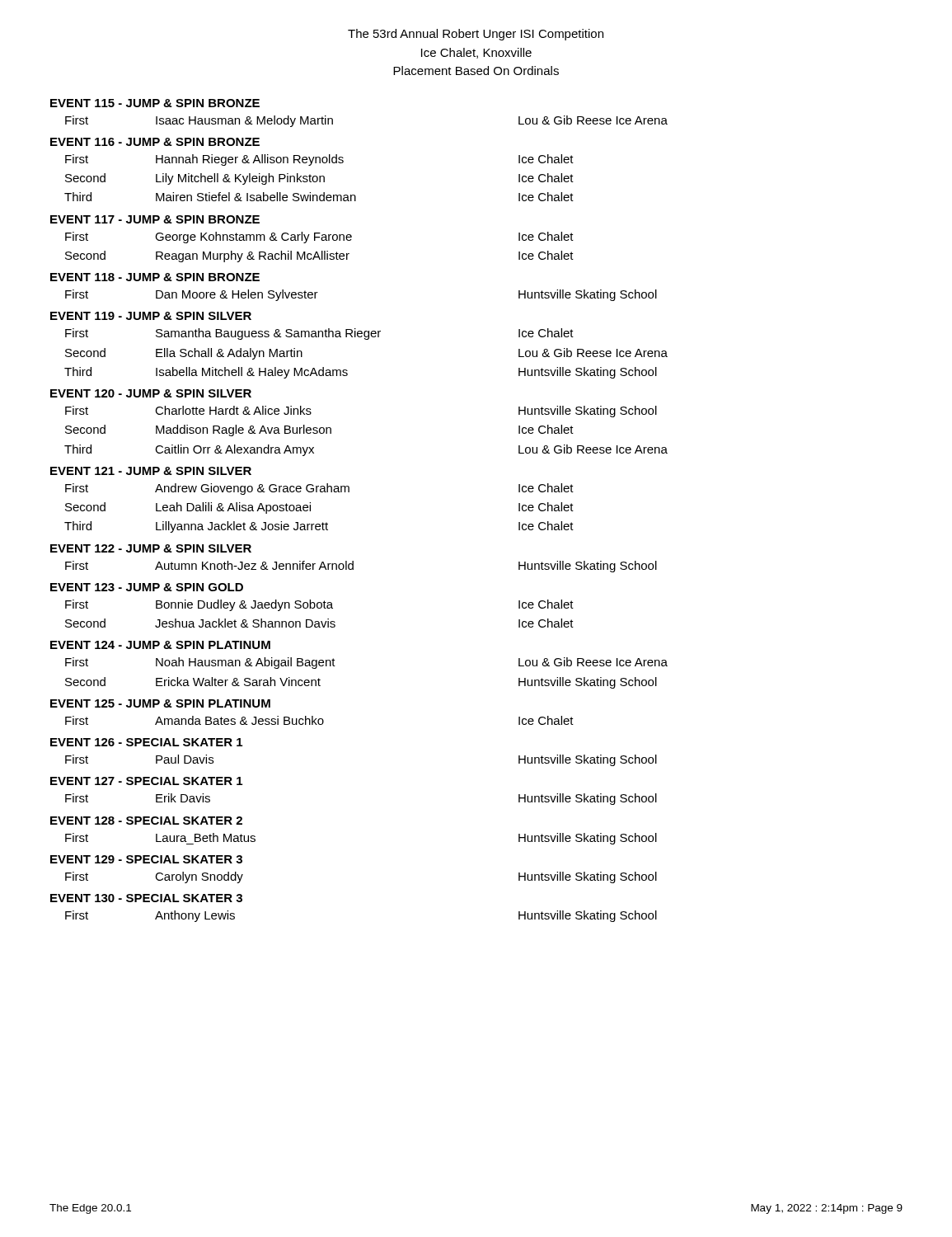The image size is (952, 1237).
Task: Find "EVENT 129 - SPECIAL SKATER 3" on this page
Action: 146,859
